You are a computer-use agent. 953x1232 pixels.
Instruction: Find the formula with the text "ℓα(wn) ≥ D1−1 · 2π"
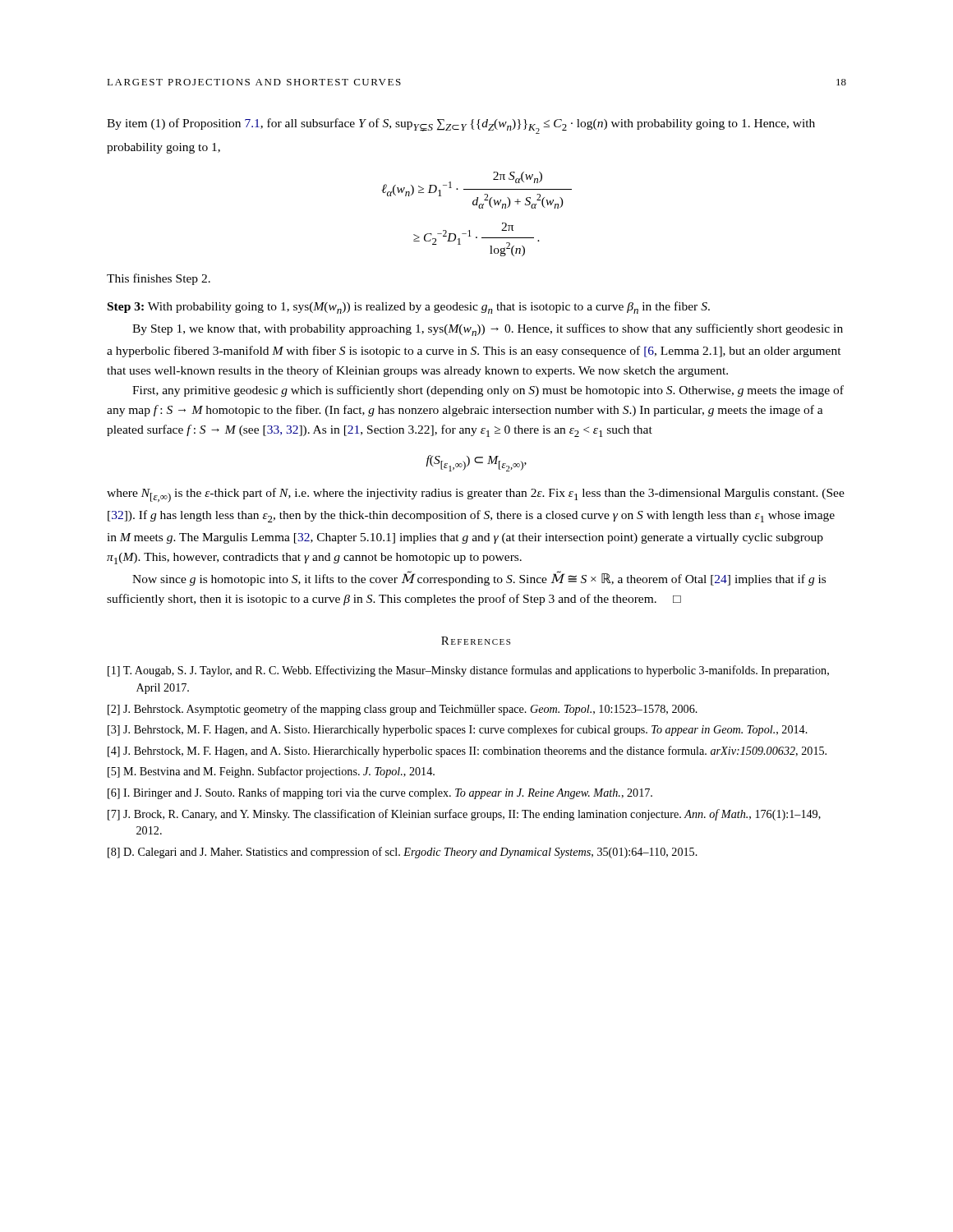[476, 213]
